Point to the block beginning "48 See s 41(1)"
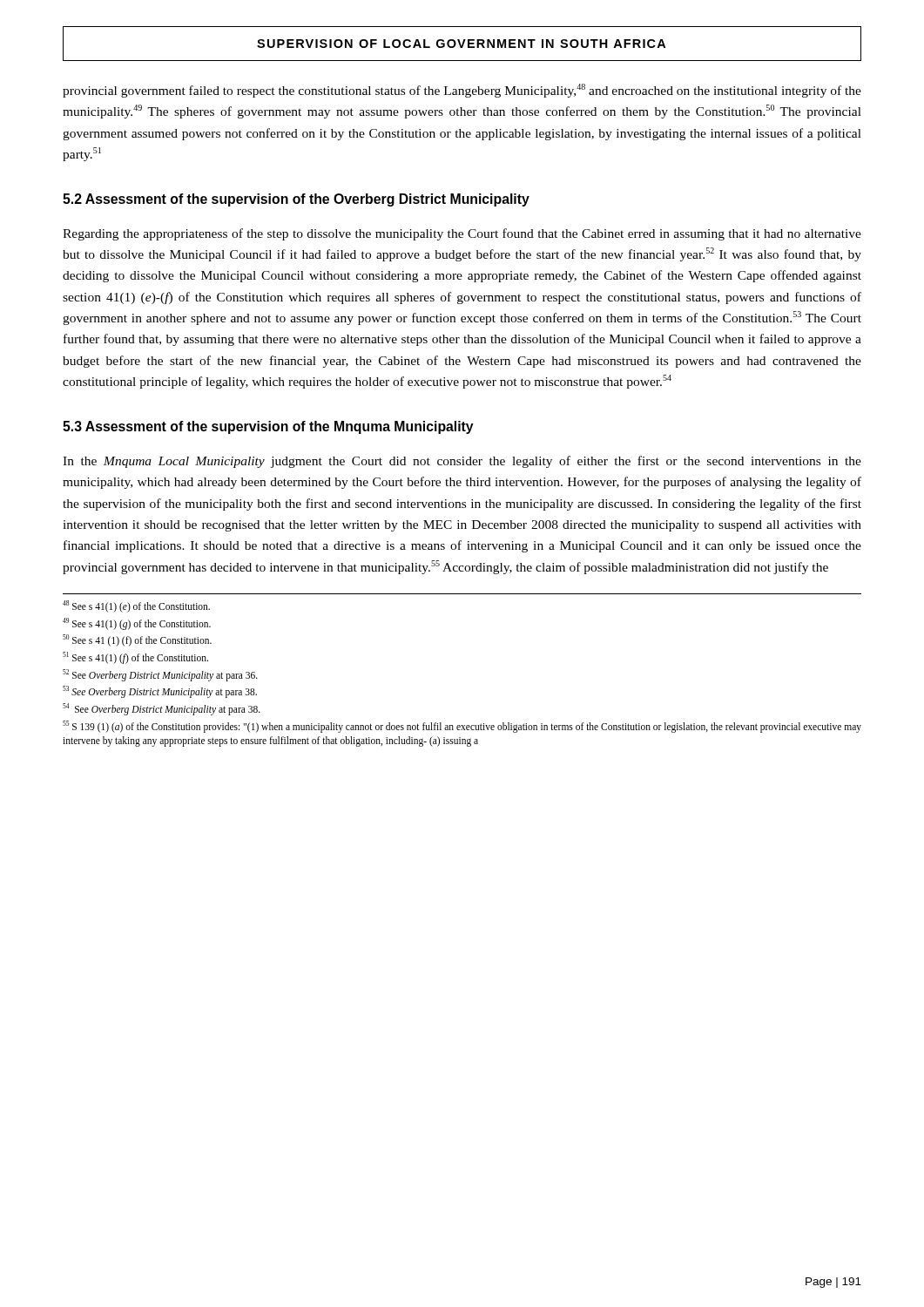Image resolution: width=924 pixels, height=1307 pixels. (x=137, y=606)
